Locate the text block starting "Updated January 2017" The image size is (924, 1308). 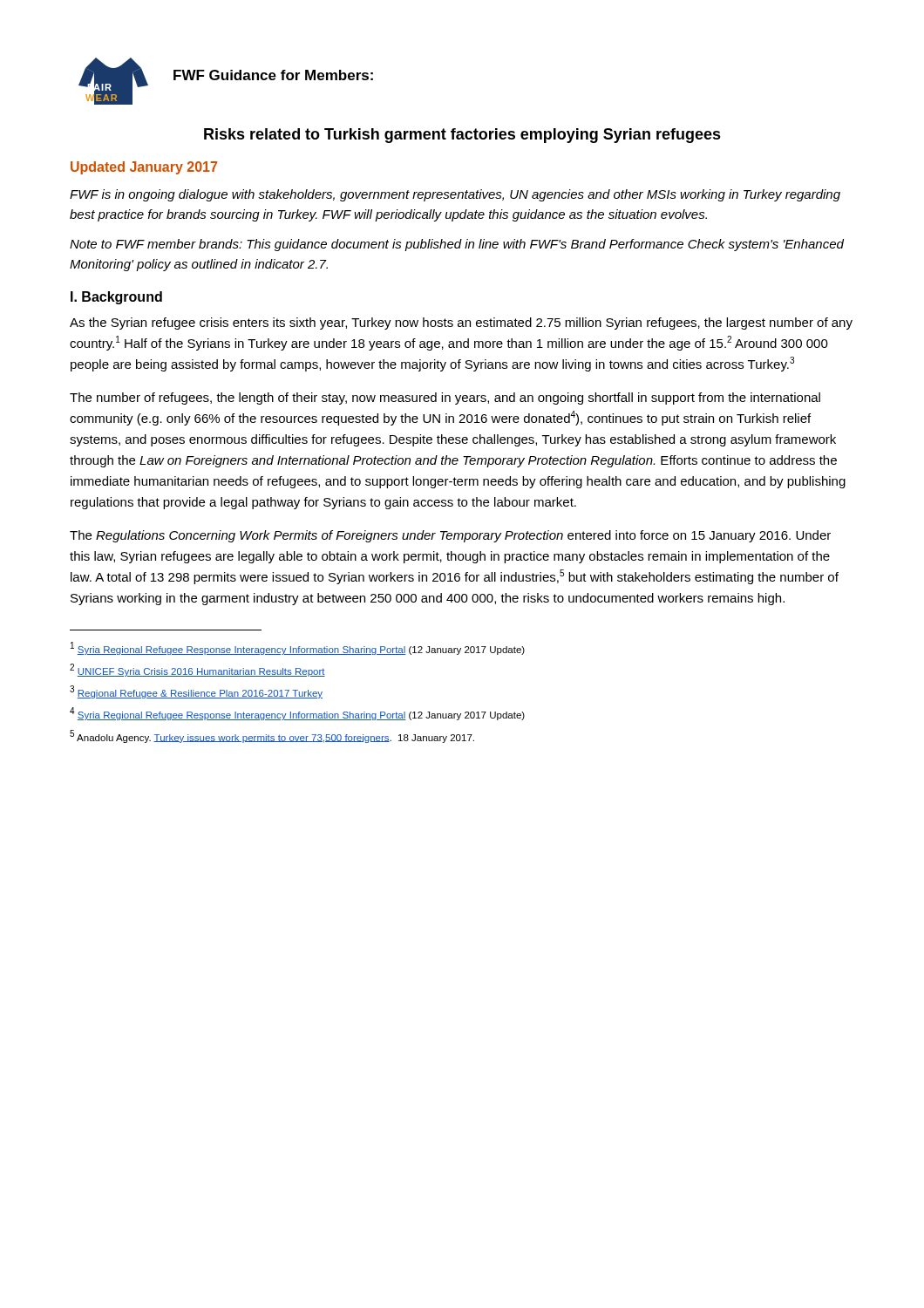(x=144, y=167)
